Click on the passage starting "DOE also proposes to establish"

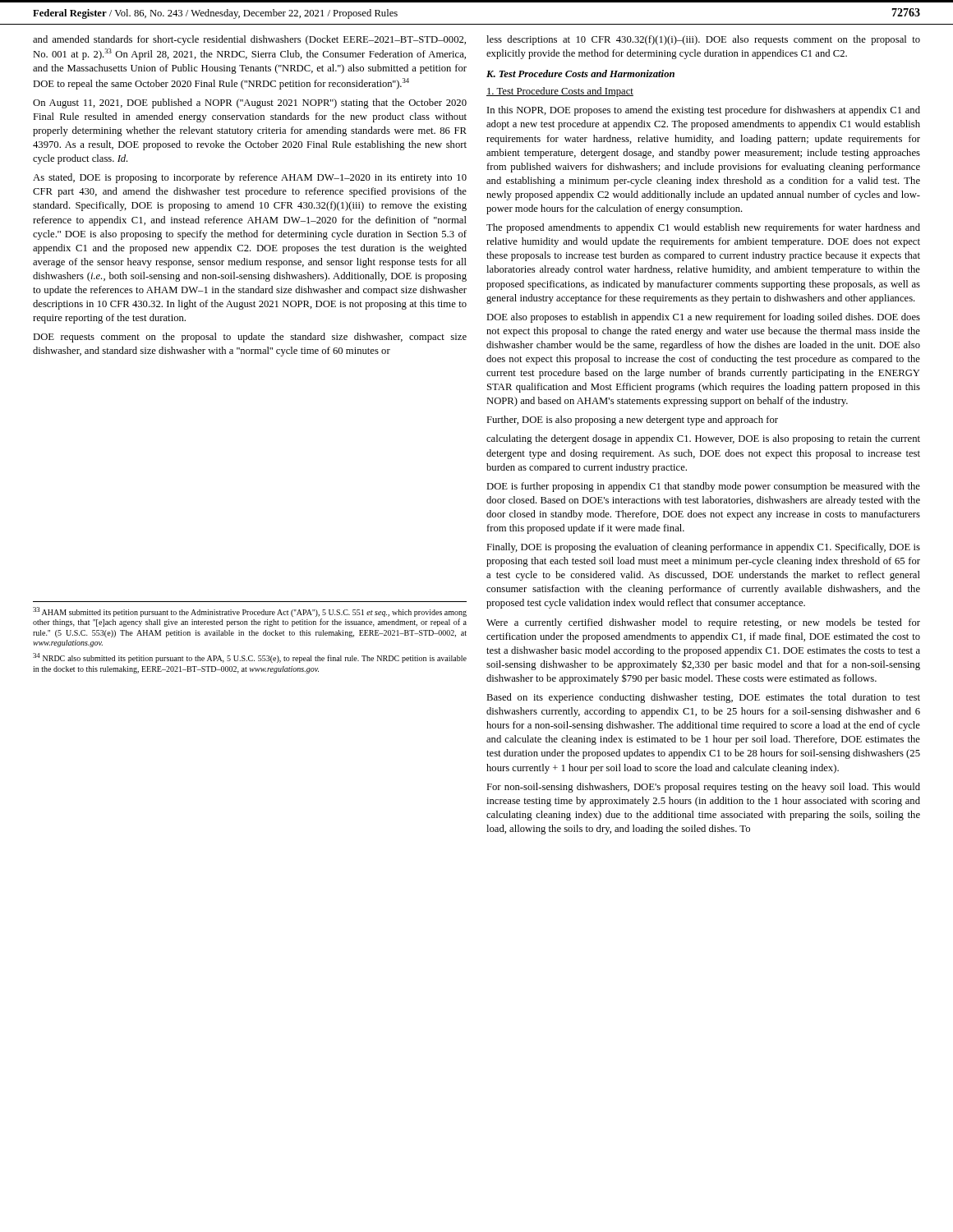[x=703, y=359]
